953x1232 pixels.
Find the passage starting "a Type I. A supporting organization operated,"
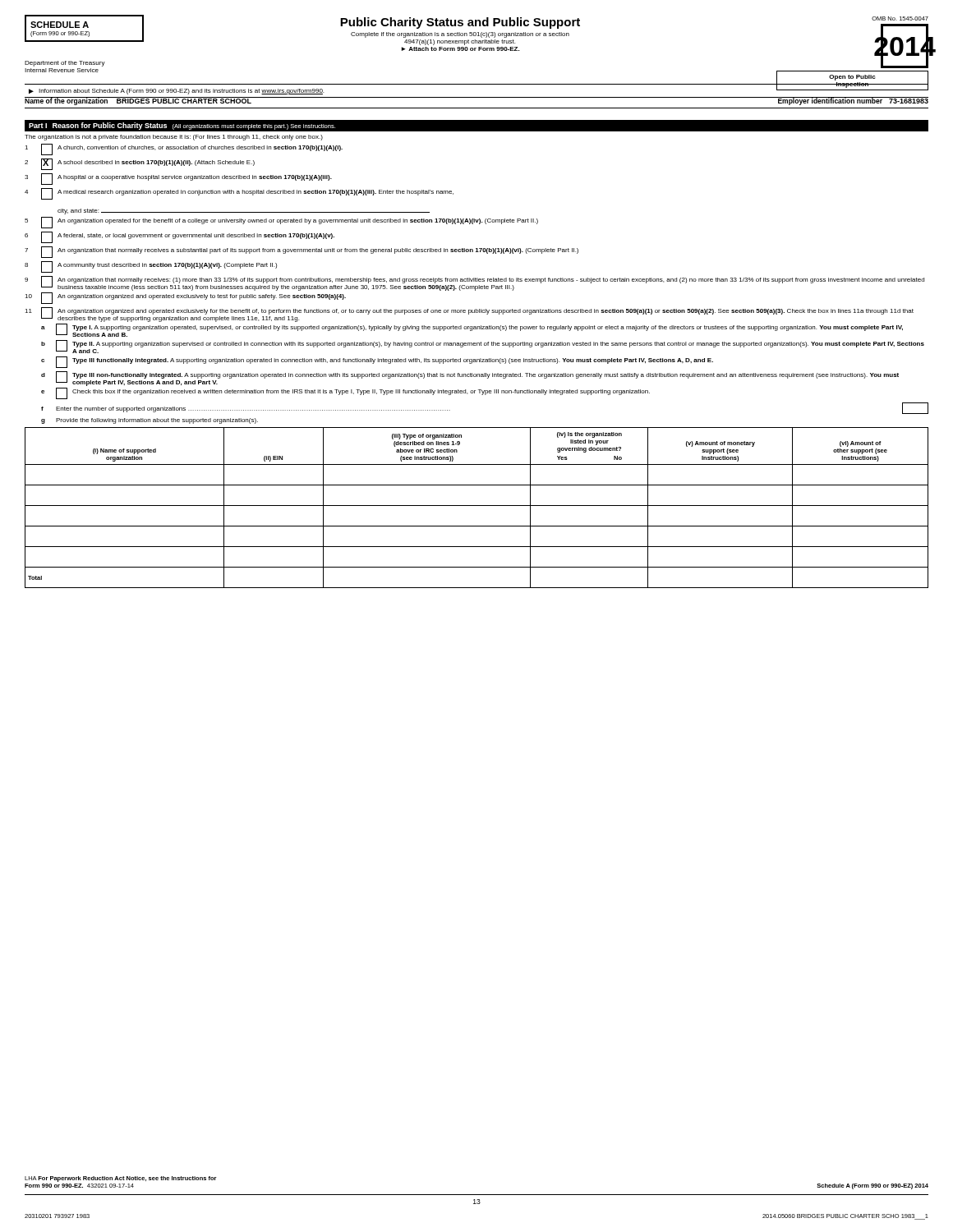click(485, 331)
